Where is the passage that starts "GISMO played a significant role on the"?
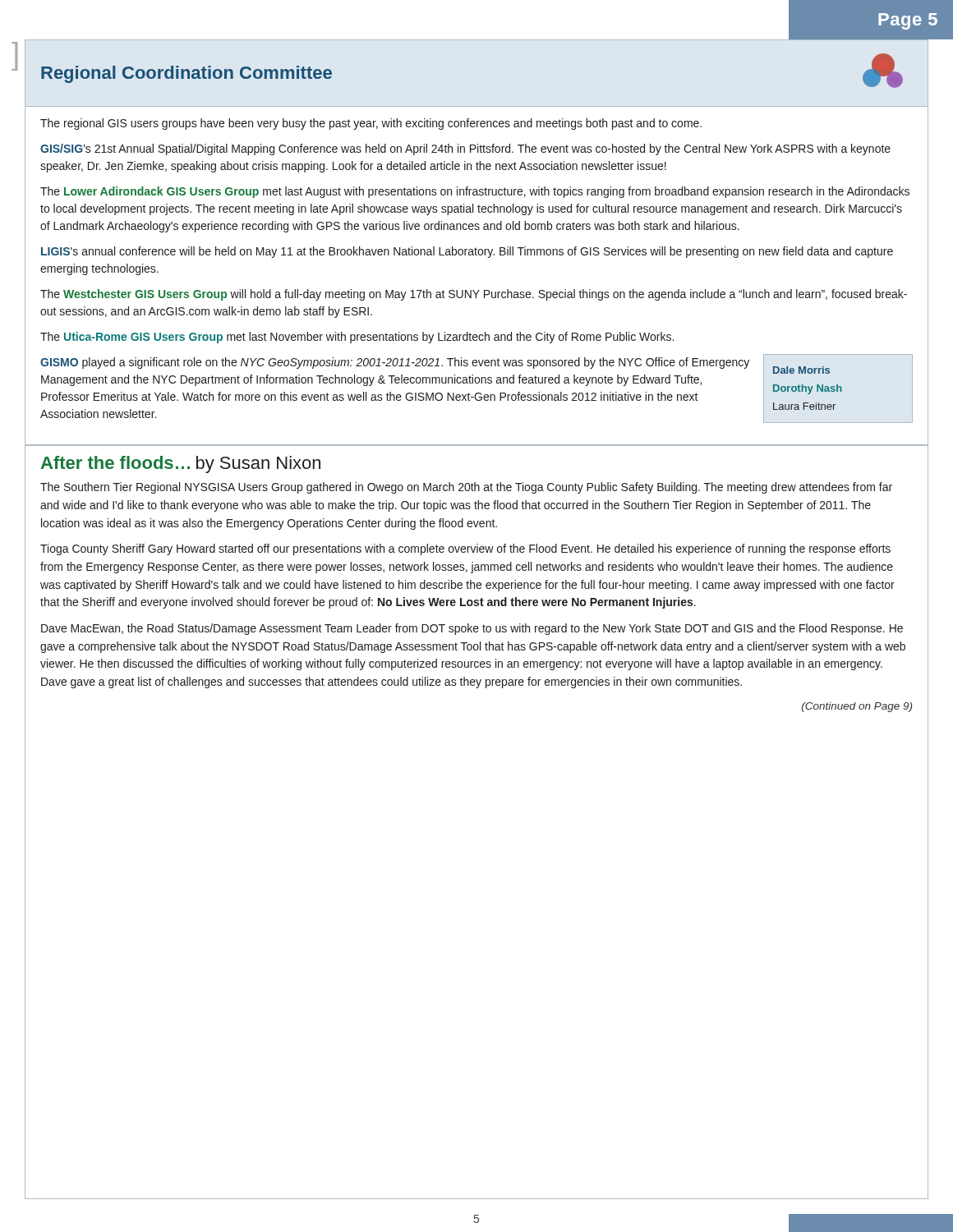Screen dimensions: 1232x953 coord(395,388)
